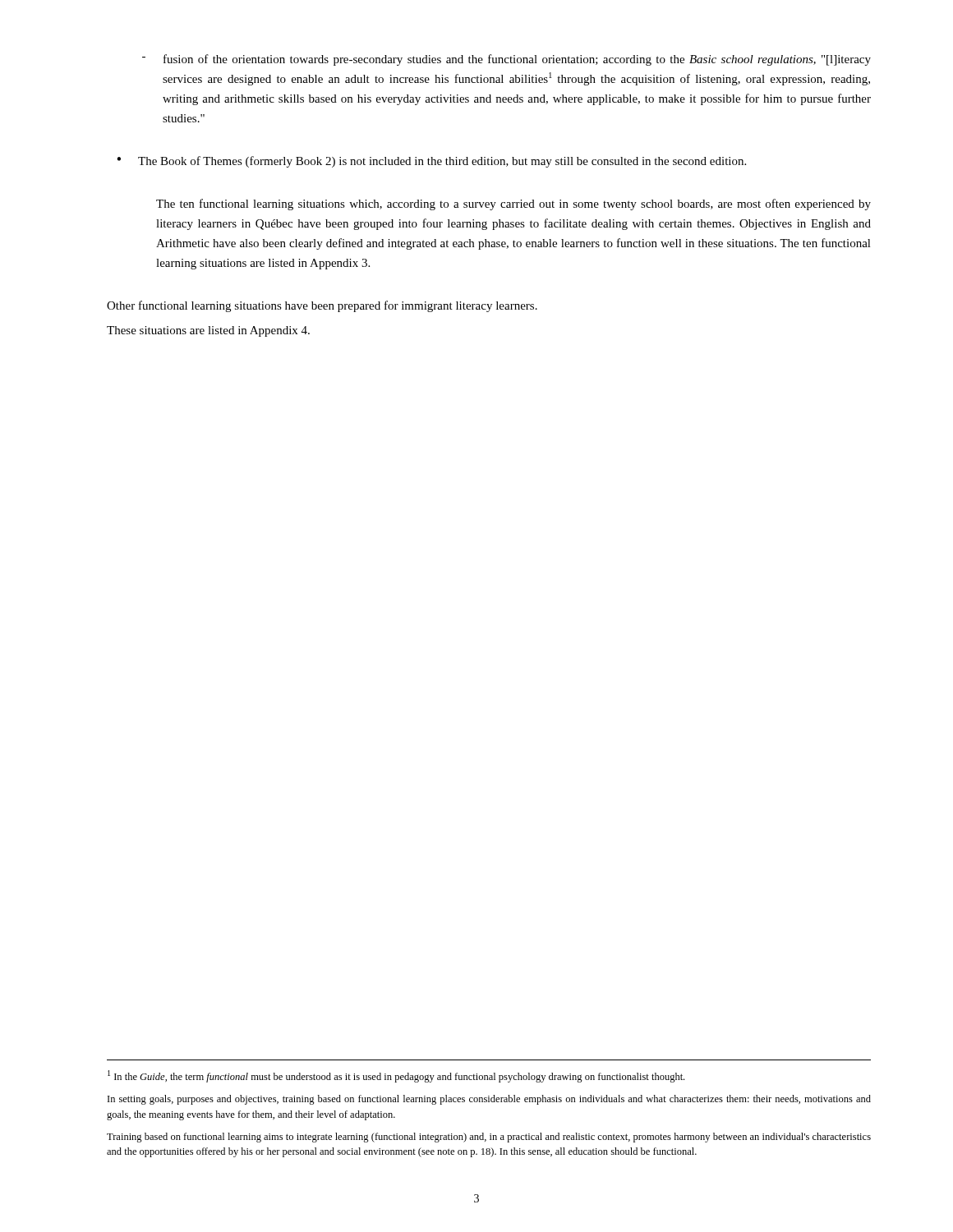Navigate to the text block starting "1 In the Guide, the term"
This screenshot has height=1232, width=953.
[489, 1113]
